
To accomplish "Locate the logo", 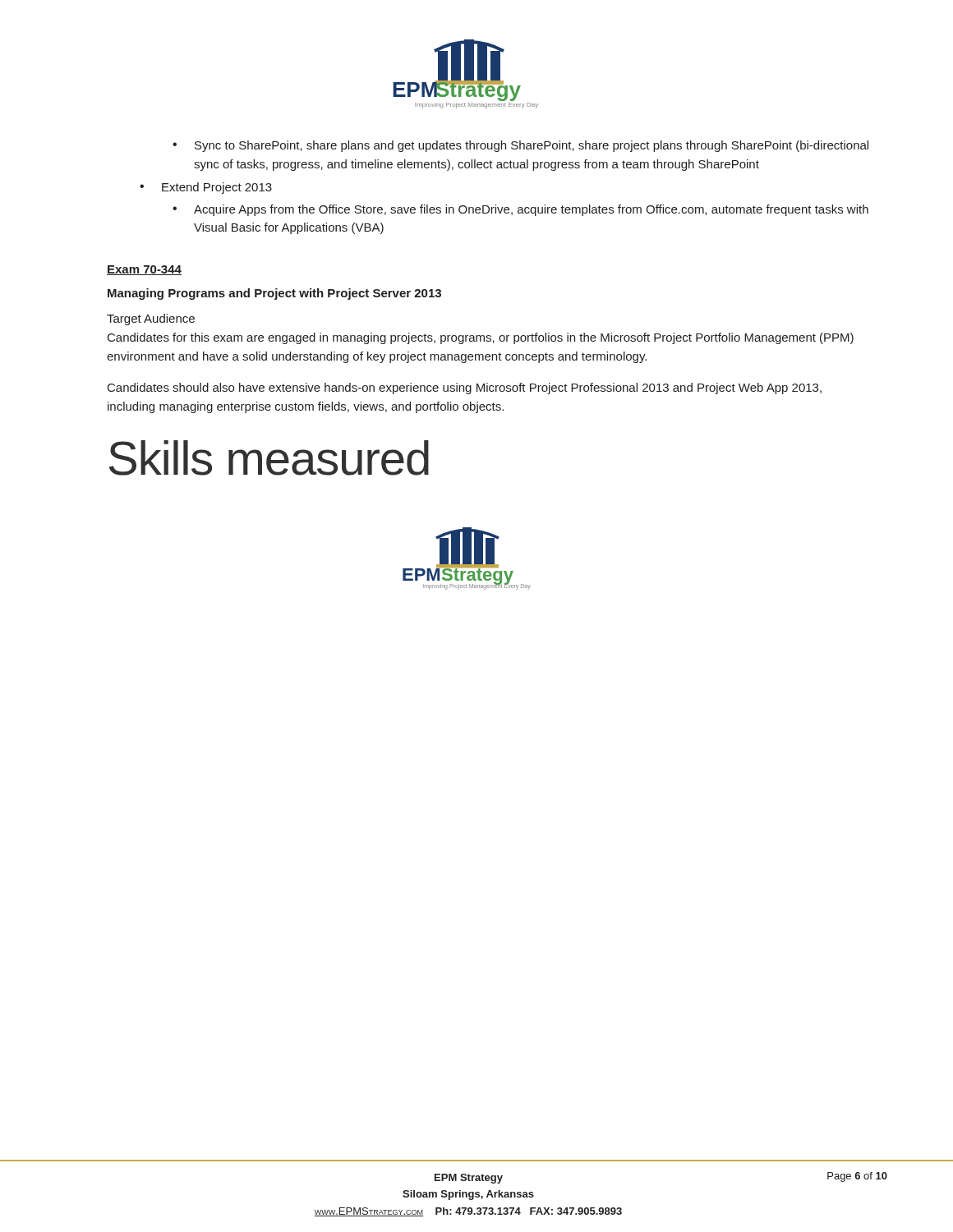I will pos(476,556).
